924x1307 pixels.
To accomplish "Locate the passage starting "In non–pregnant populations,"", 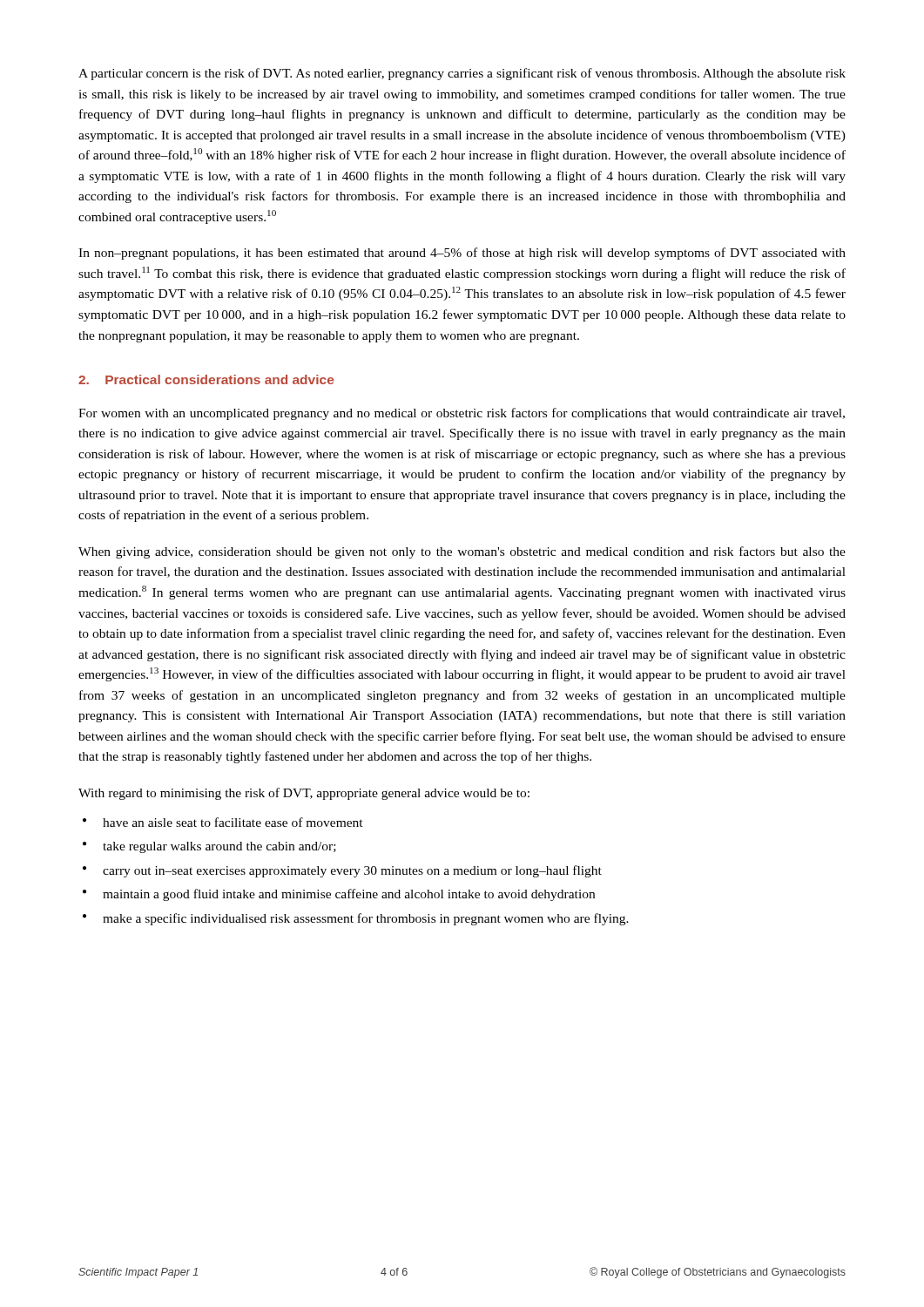I will (462, 294).
